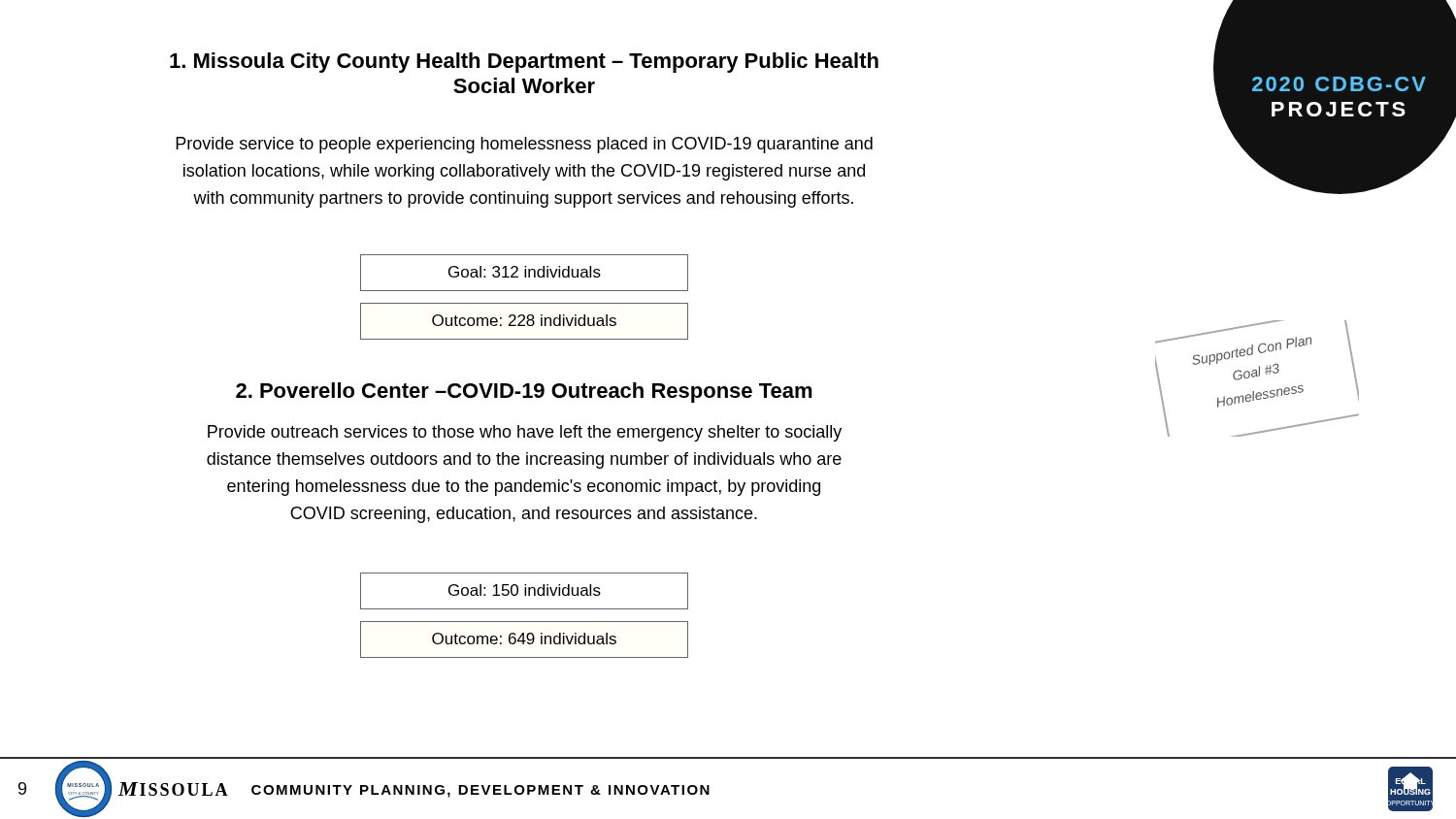
Task: Locate the text "Outcome: 649 individuals"
Action: pos(524,639)
